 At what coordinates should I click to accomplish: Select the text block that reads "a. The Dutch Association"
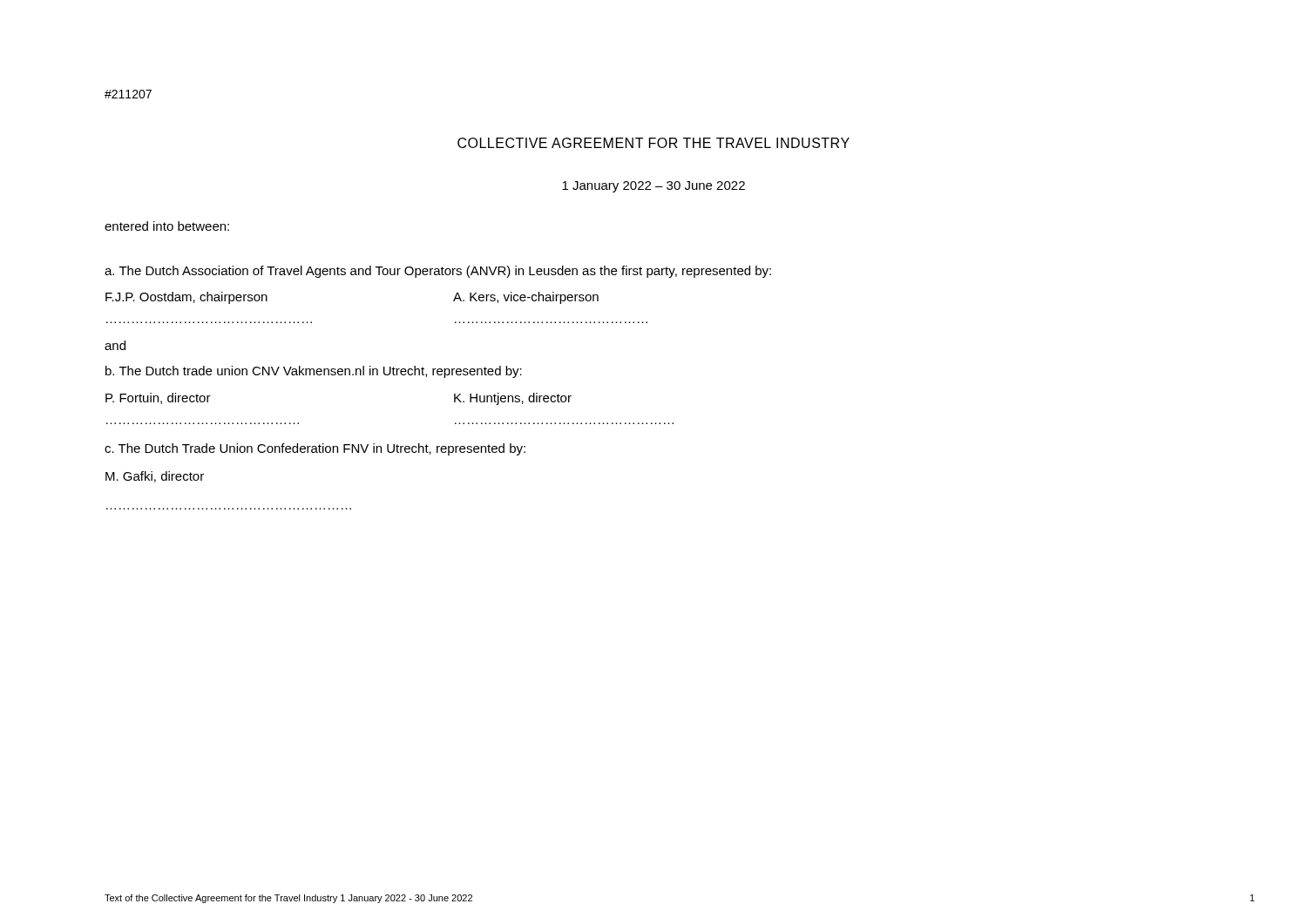click(438, 270)
